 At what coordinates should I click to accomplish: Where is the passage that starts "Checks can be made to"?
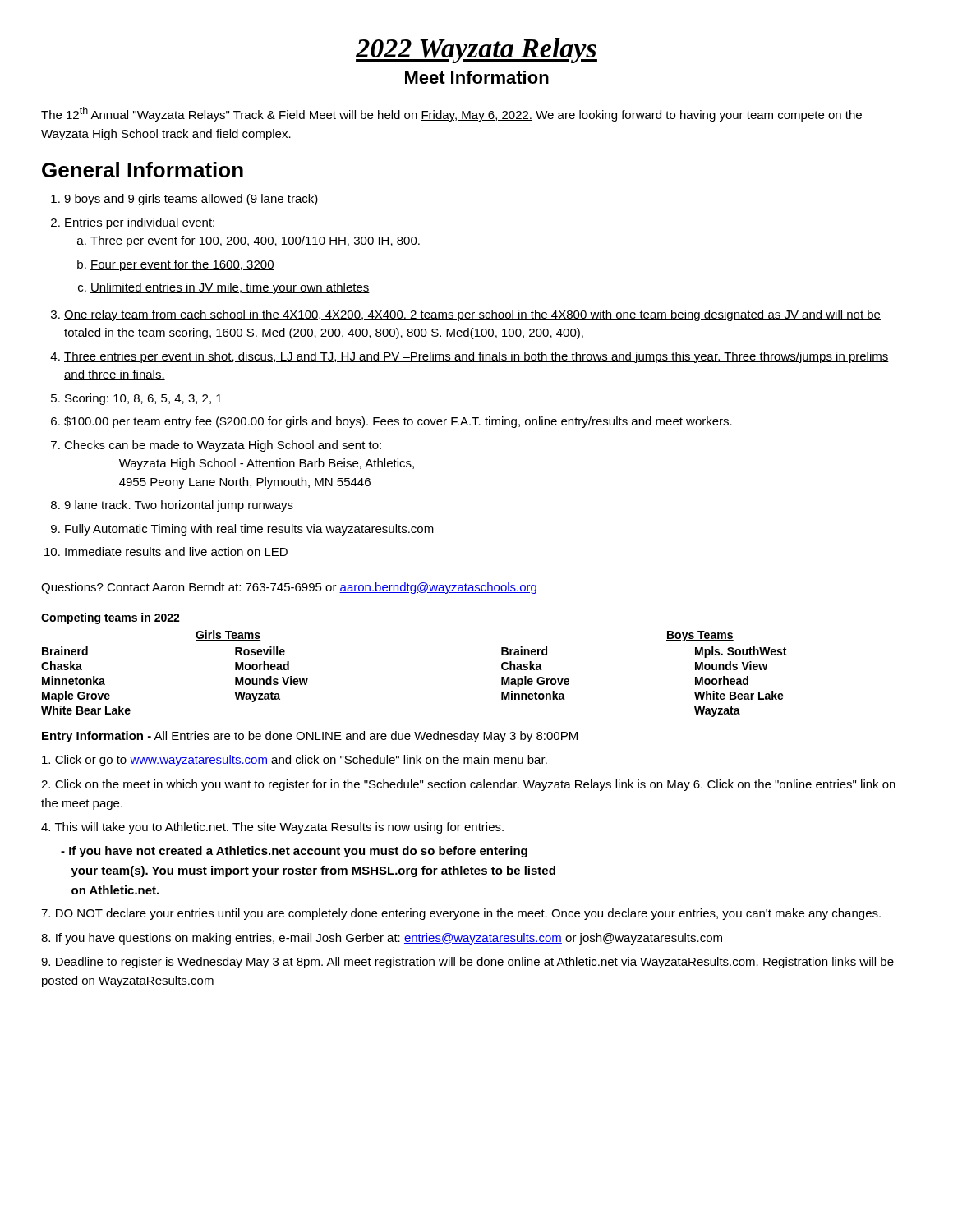240,463
